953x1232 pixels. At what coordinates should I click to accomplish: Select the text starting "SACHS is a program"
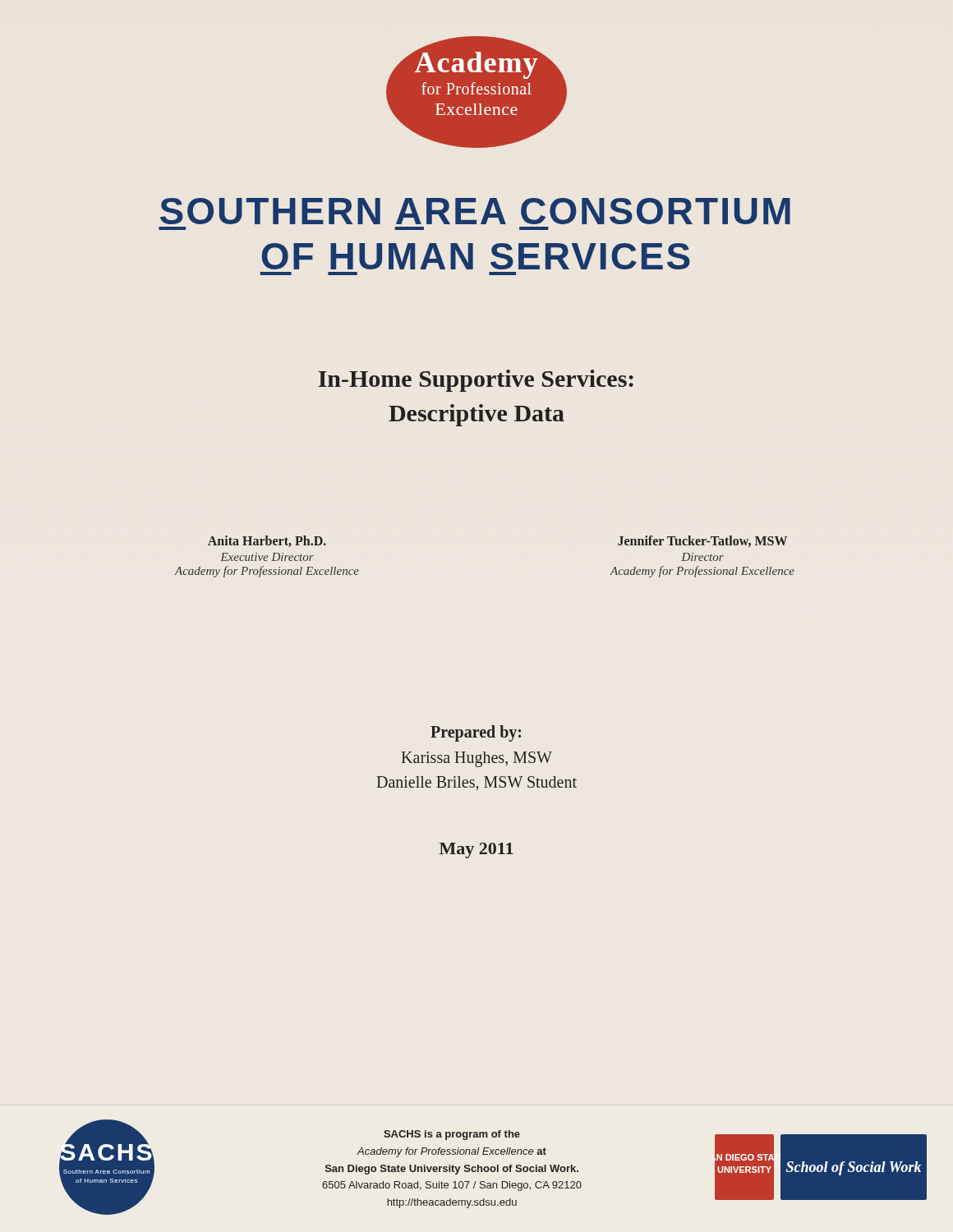pyautogui.click(x=452, y=1168)
